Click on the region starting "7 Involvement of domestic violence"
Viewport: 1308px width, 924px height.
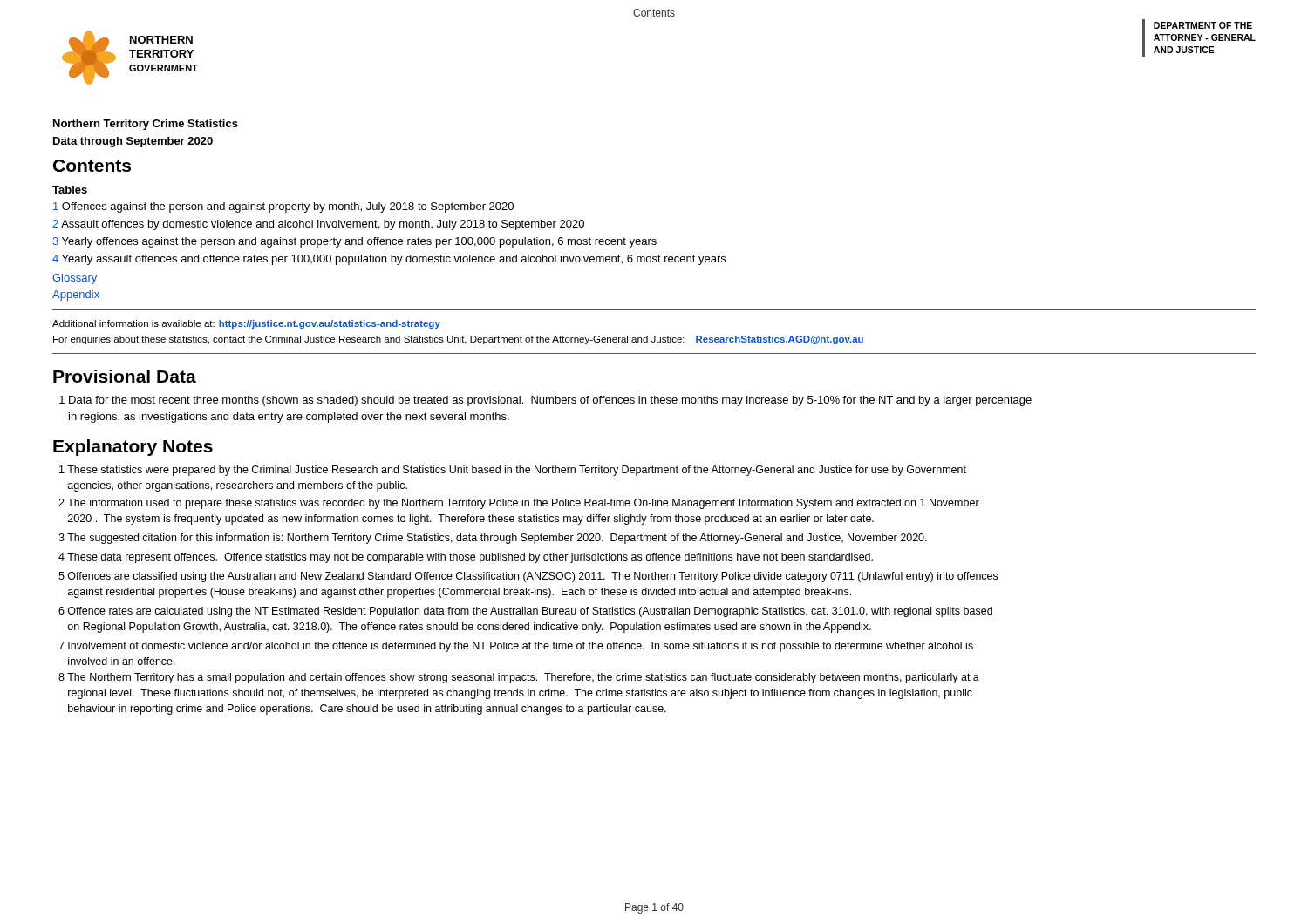tap(513, 654)
